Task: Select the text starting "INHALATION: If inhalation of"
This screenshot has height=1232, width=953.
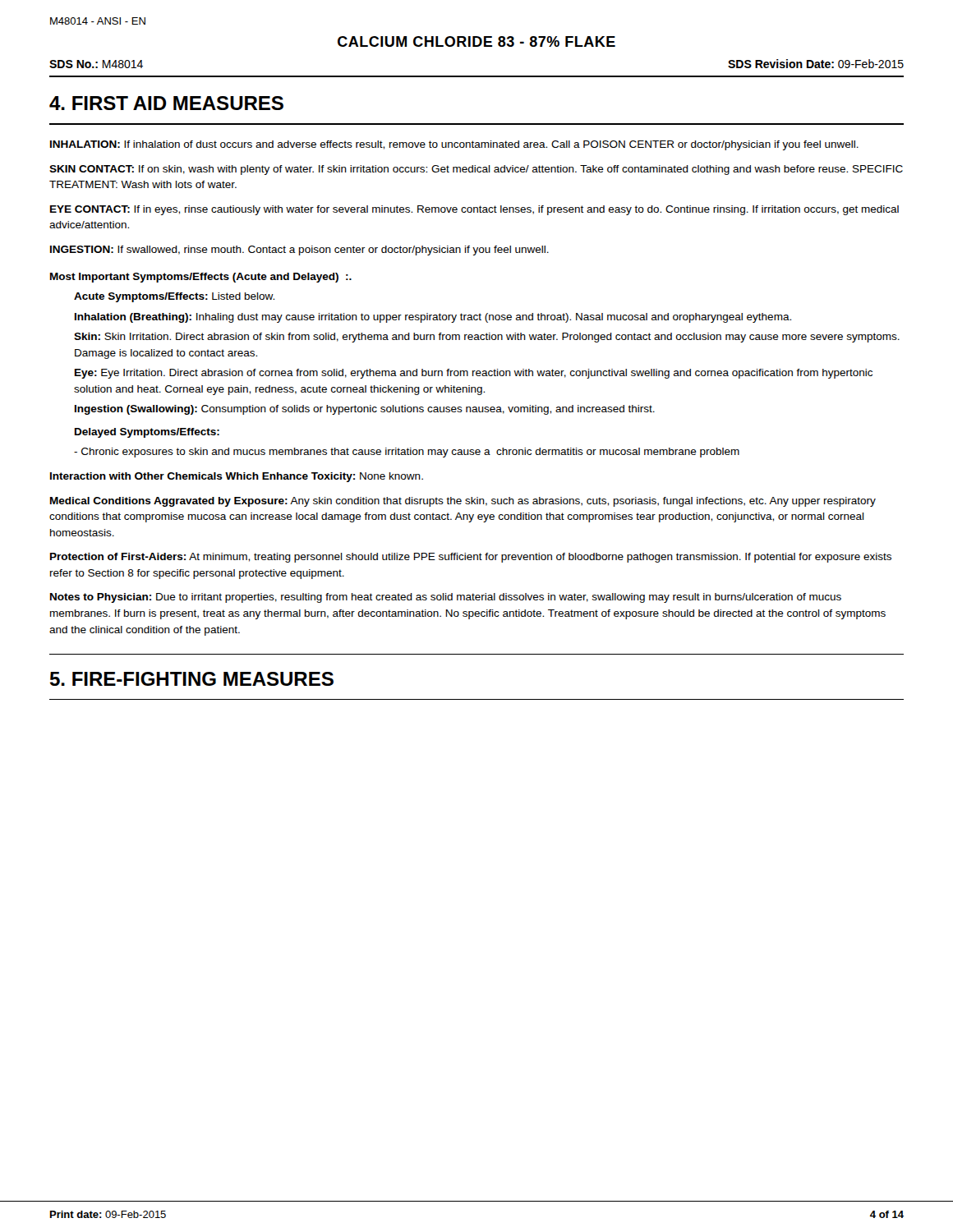Action: click(454, 144)
